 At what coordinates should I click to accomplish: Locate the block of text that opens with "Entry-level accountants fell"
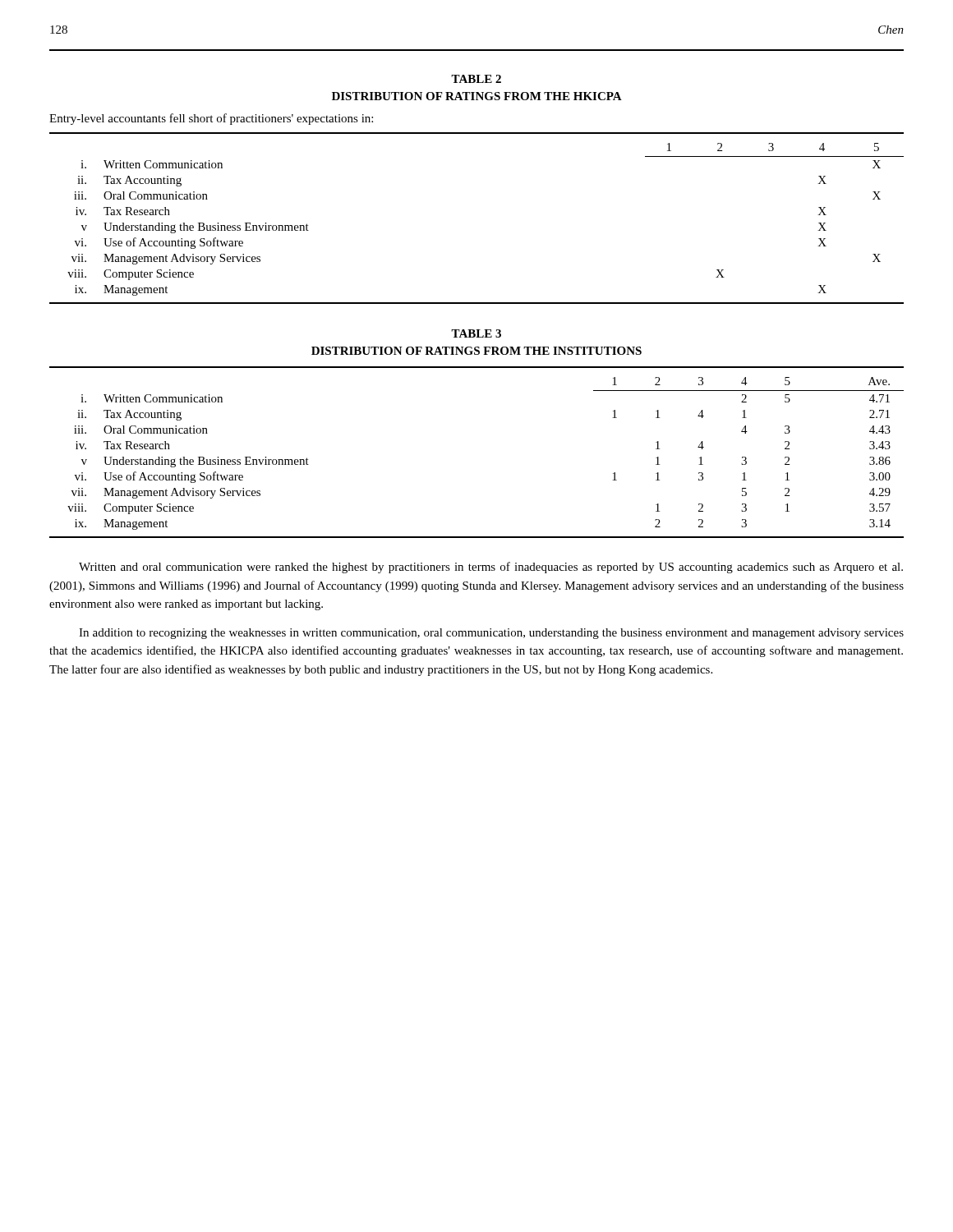(x=212, y=118)
